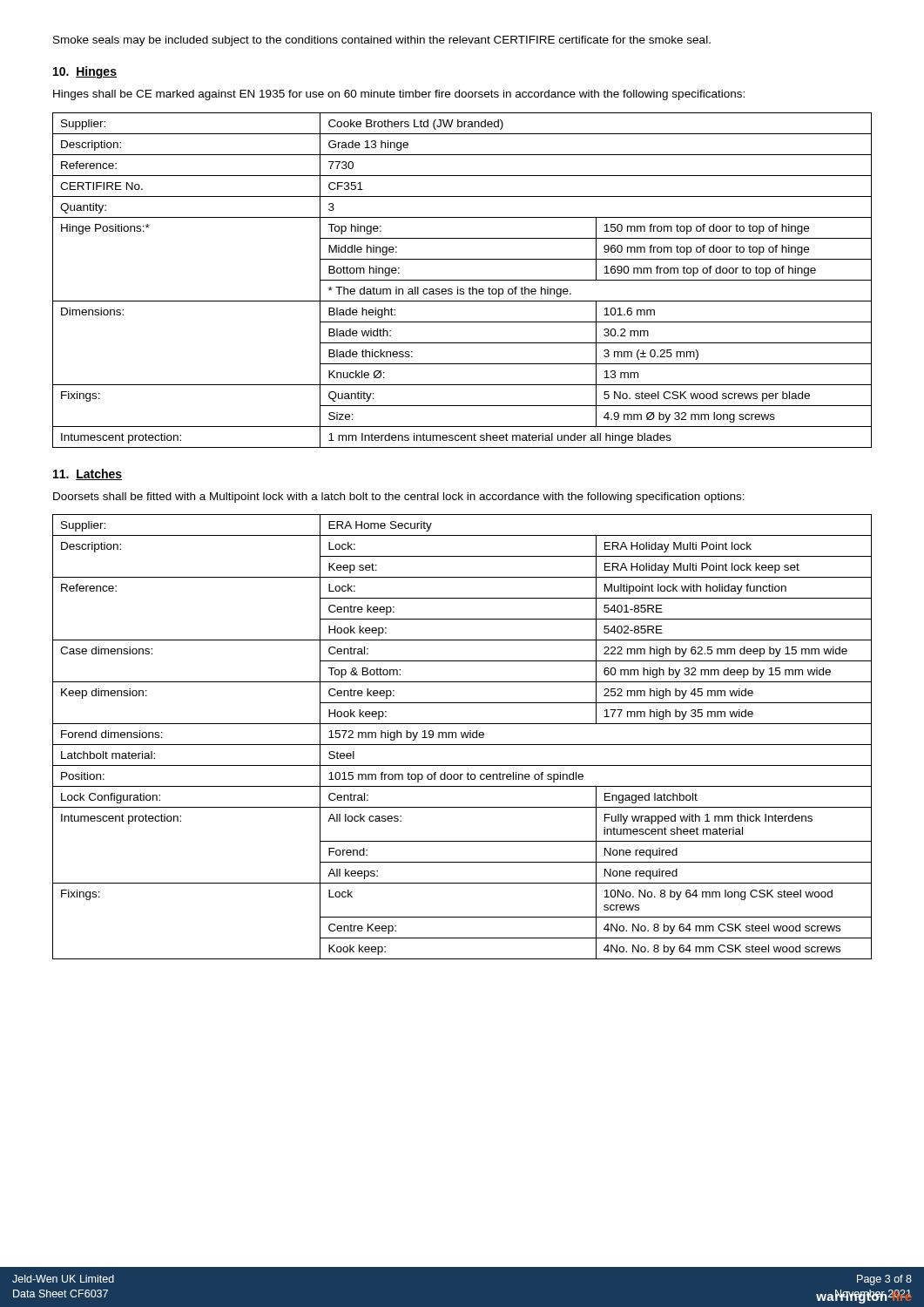Image resolution: width=924 pixels, height=1307 pixels.
Task: Locate the section header with the text "10. Hinges"
Action: pos(84,72)
